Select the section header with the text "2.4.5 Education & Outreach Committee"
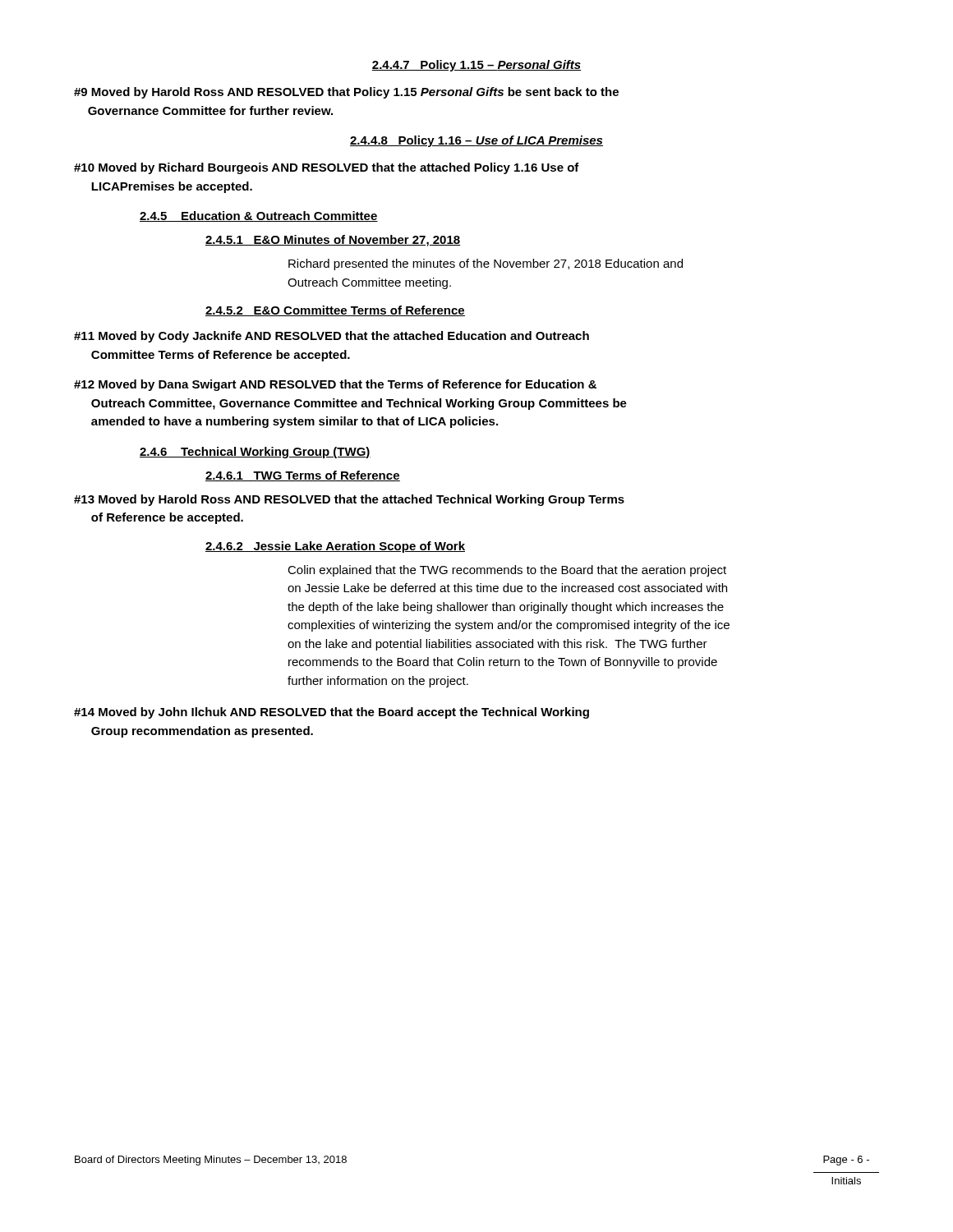This screenshot has width=953, height=1232. click(x=259, y=216)
